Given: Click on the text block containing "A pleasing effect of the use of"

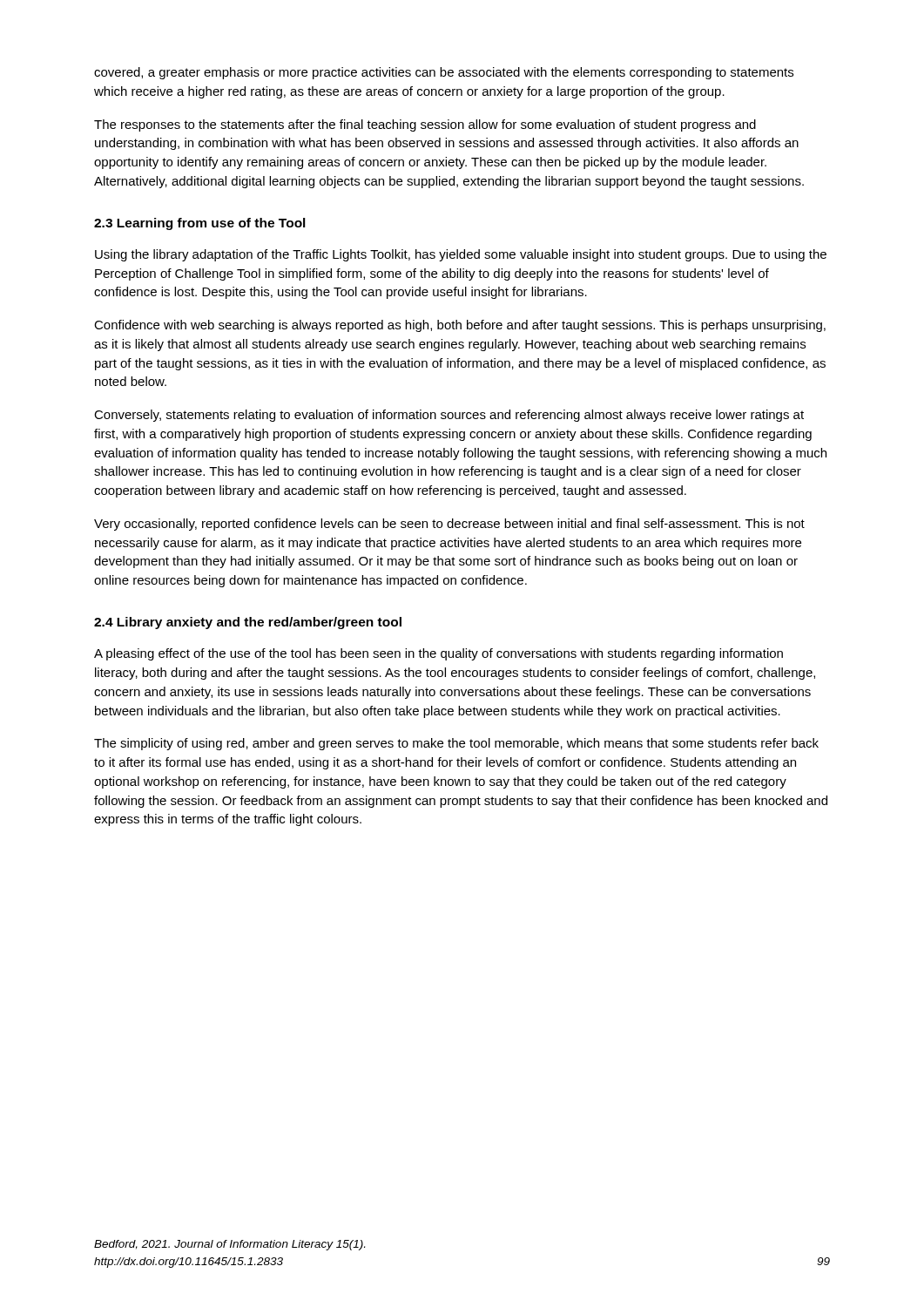Looking at the screenshot, I should point(455,682).
